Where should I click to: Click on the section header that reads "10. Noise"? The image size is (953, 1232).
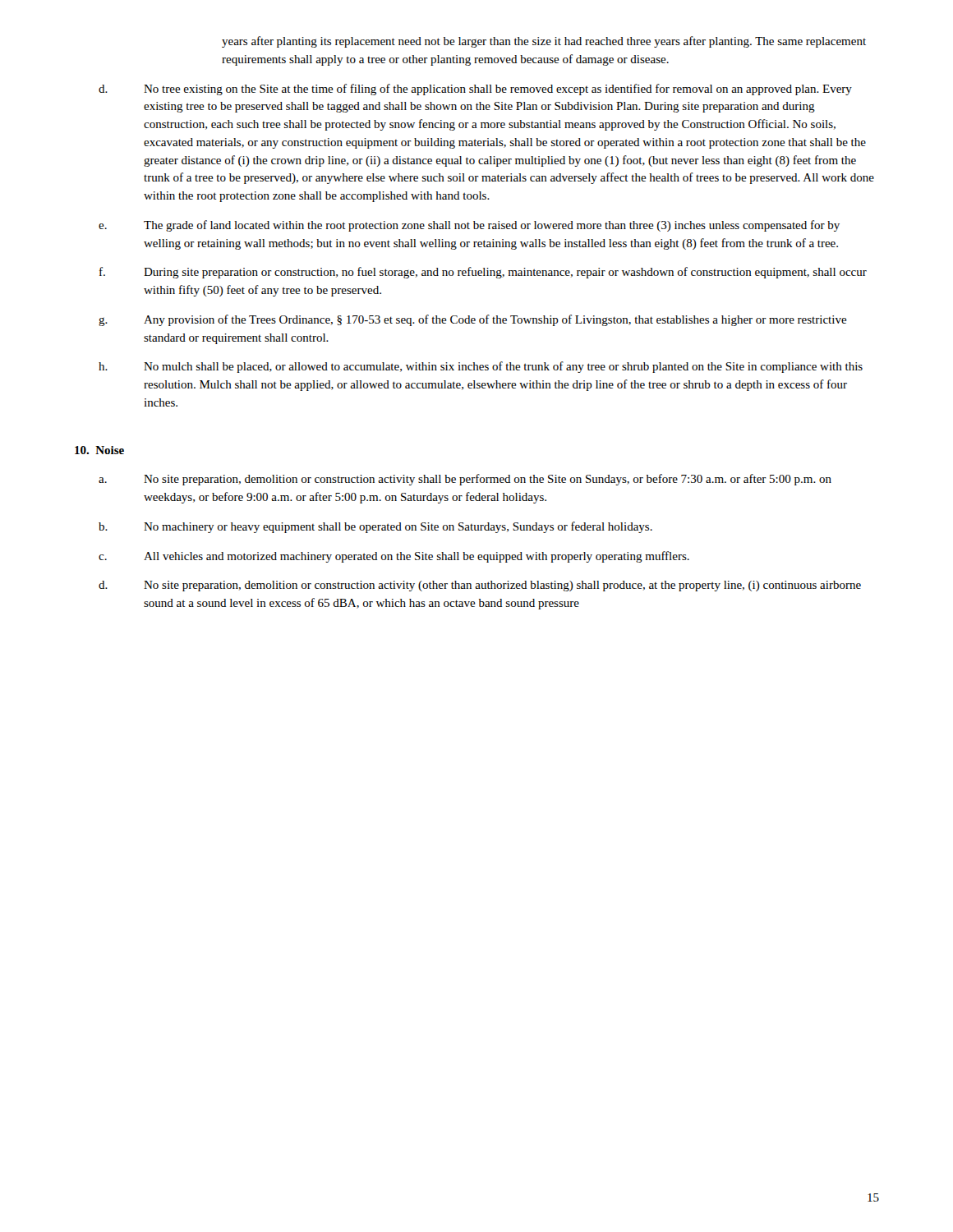point(99,450)
